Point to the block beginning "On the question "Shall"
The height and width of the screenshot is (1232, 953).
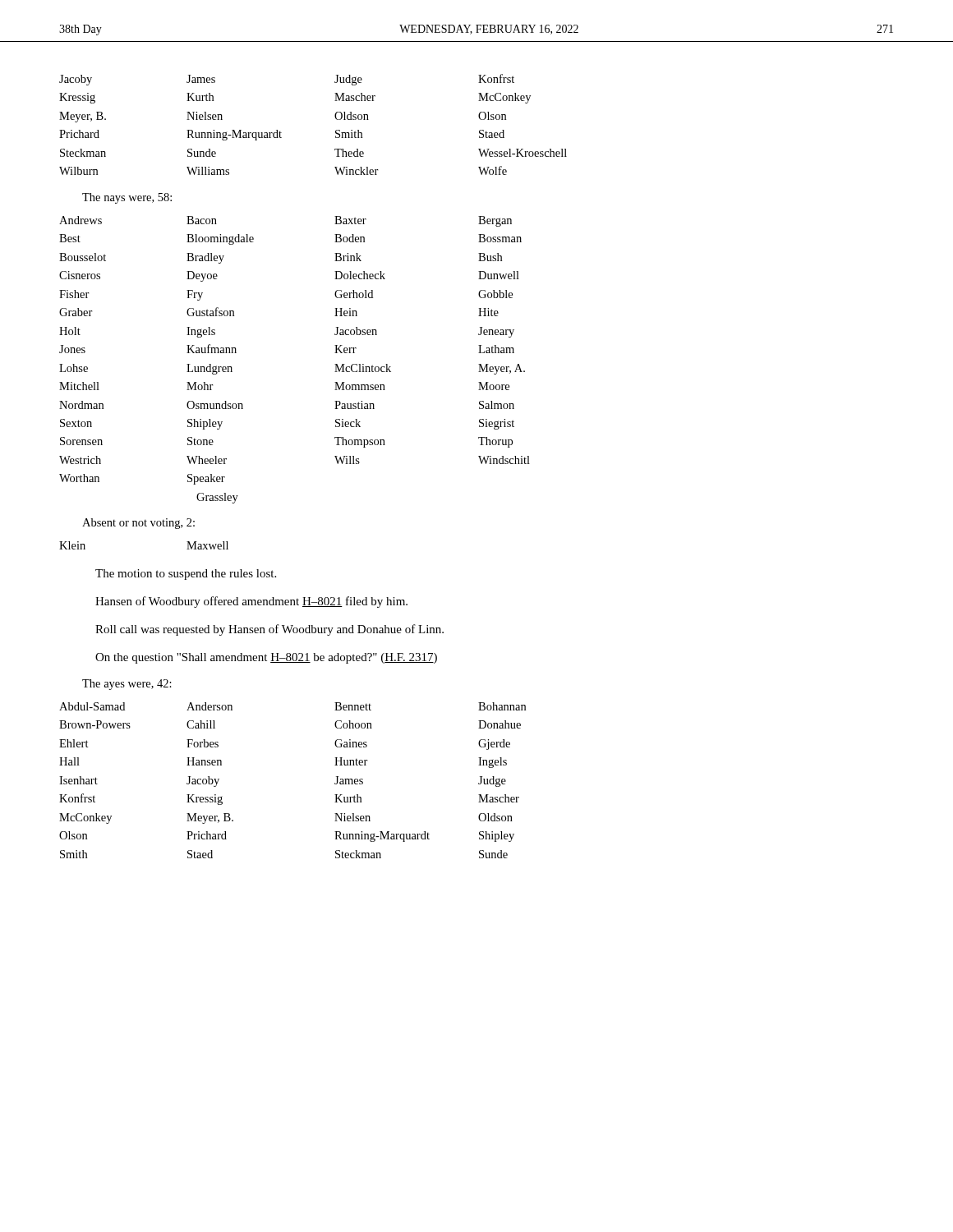point(266,657)
